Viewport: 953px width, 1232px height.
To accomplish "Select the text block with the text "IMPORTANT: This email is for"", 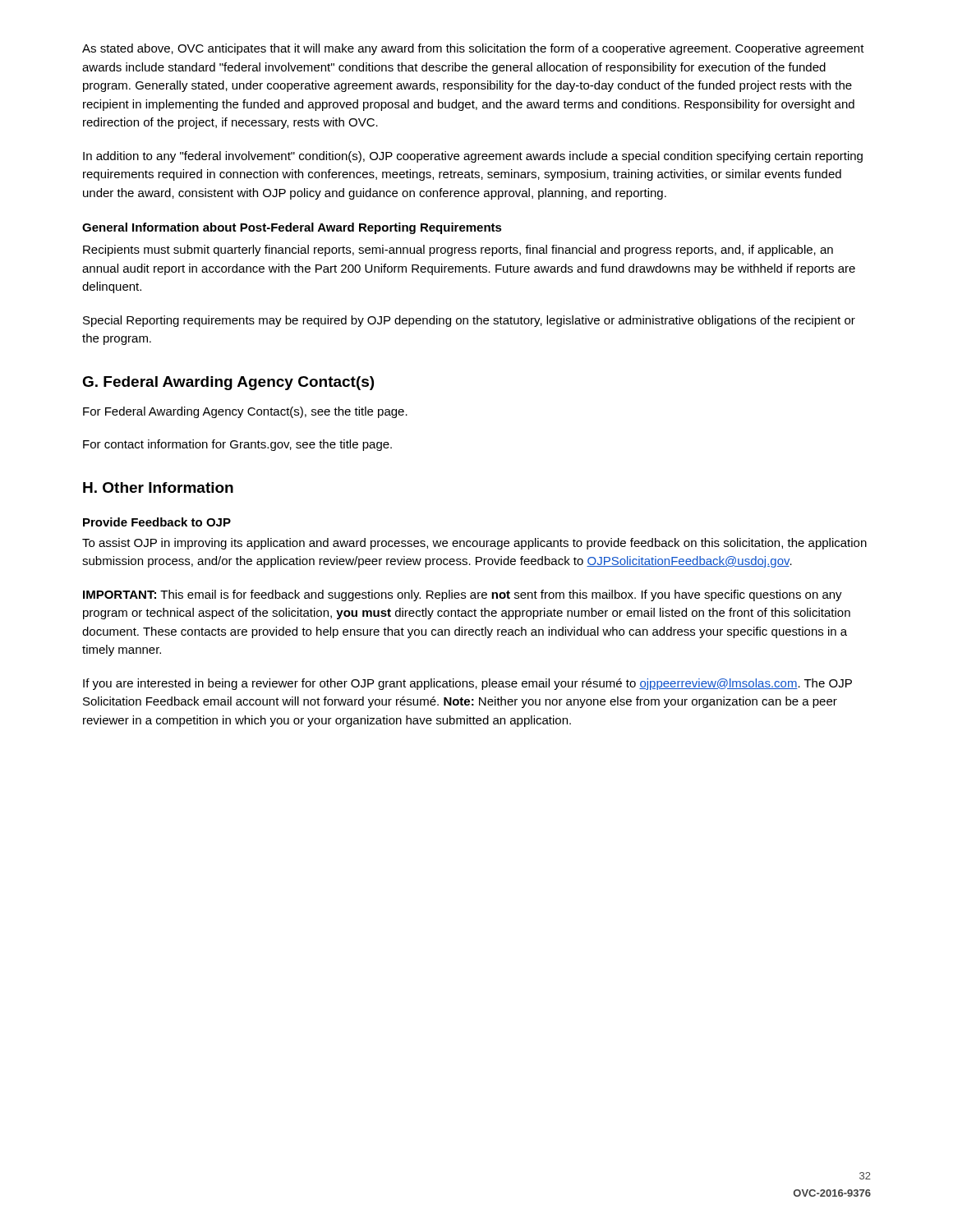I will coord(466,622).
